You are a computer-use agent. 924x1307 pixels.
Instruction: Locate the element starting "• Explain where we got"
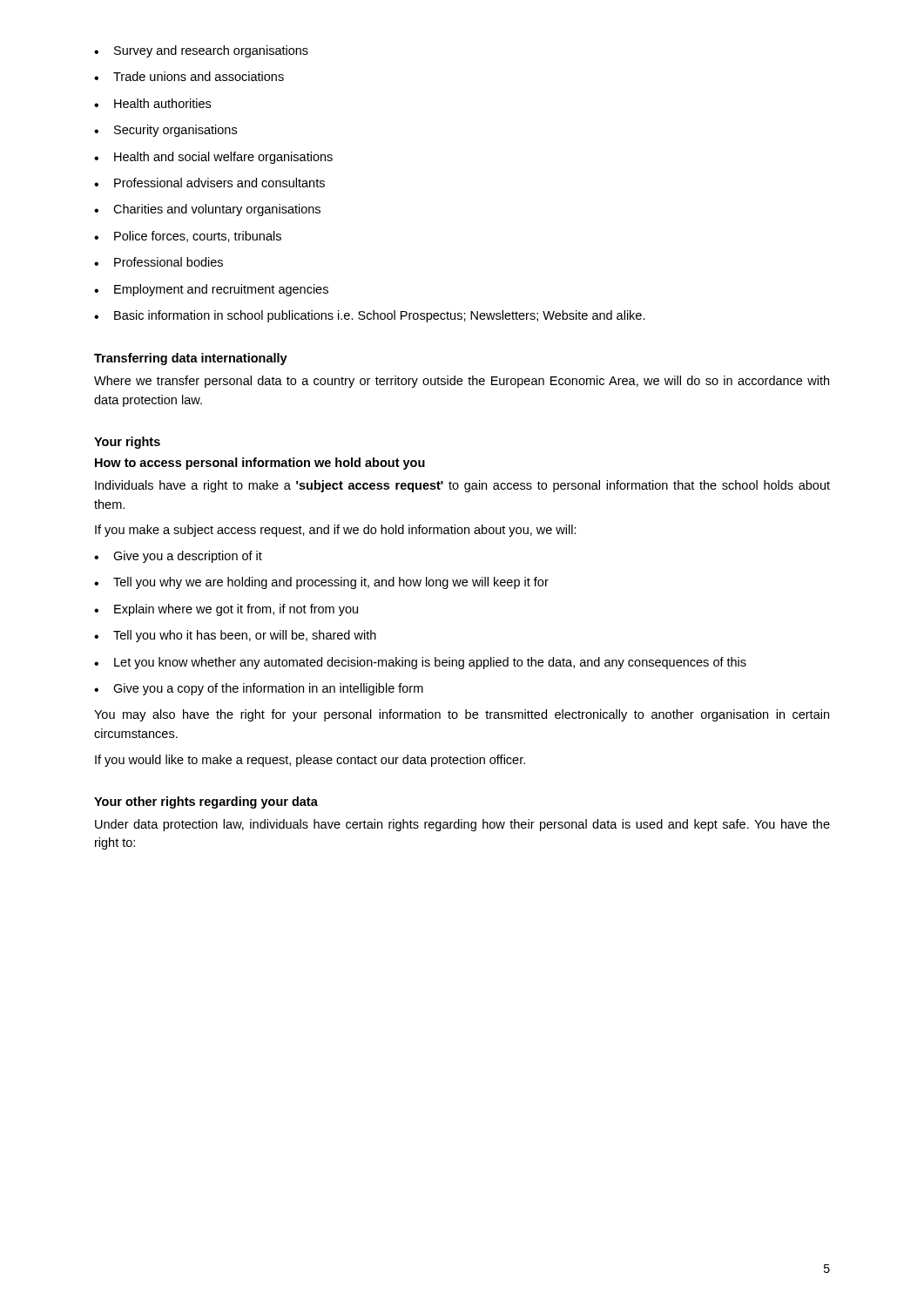[226, 610]
